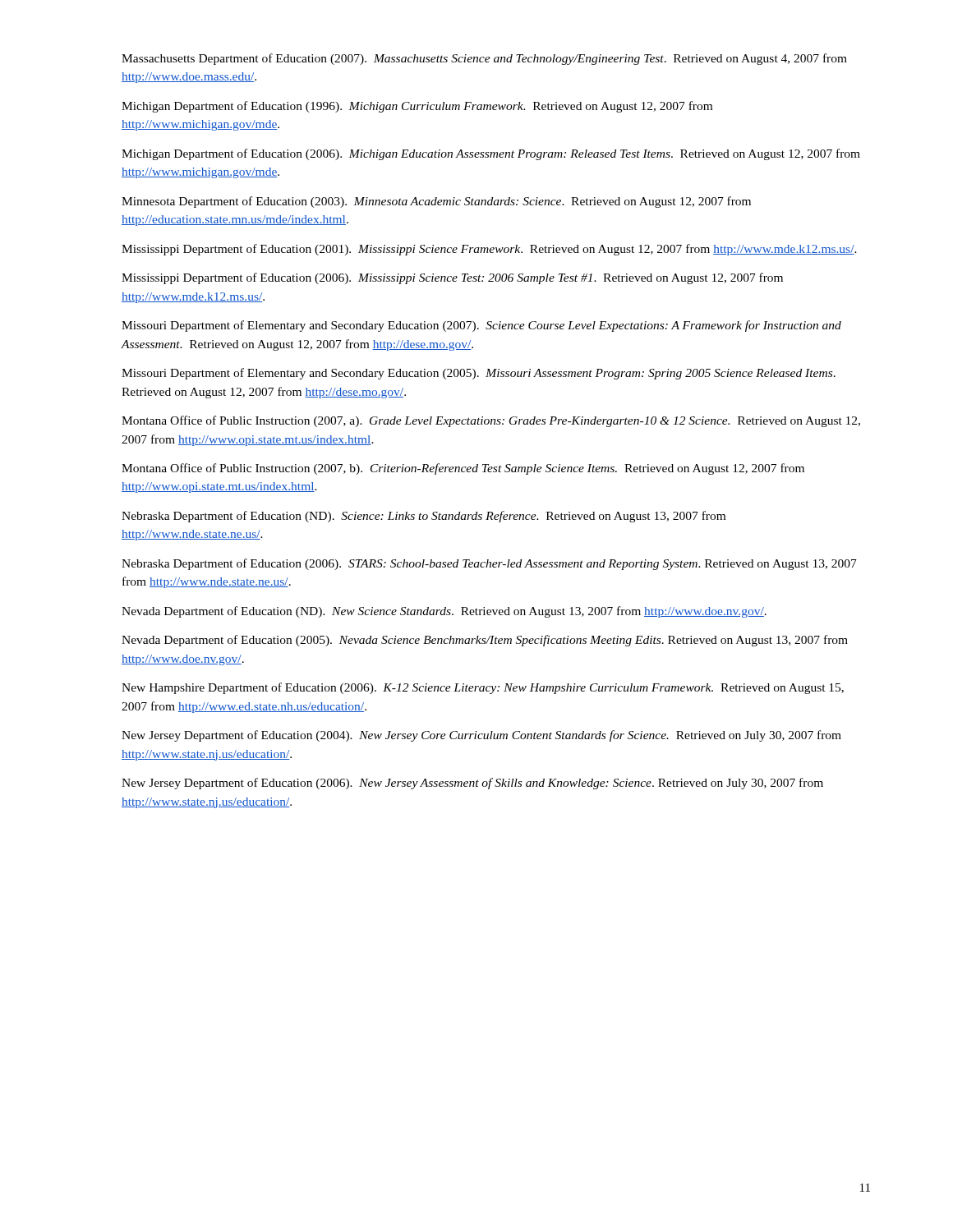Click the passage that begins "Massachusetts Department of Education (2007)."

coord(476,68)
